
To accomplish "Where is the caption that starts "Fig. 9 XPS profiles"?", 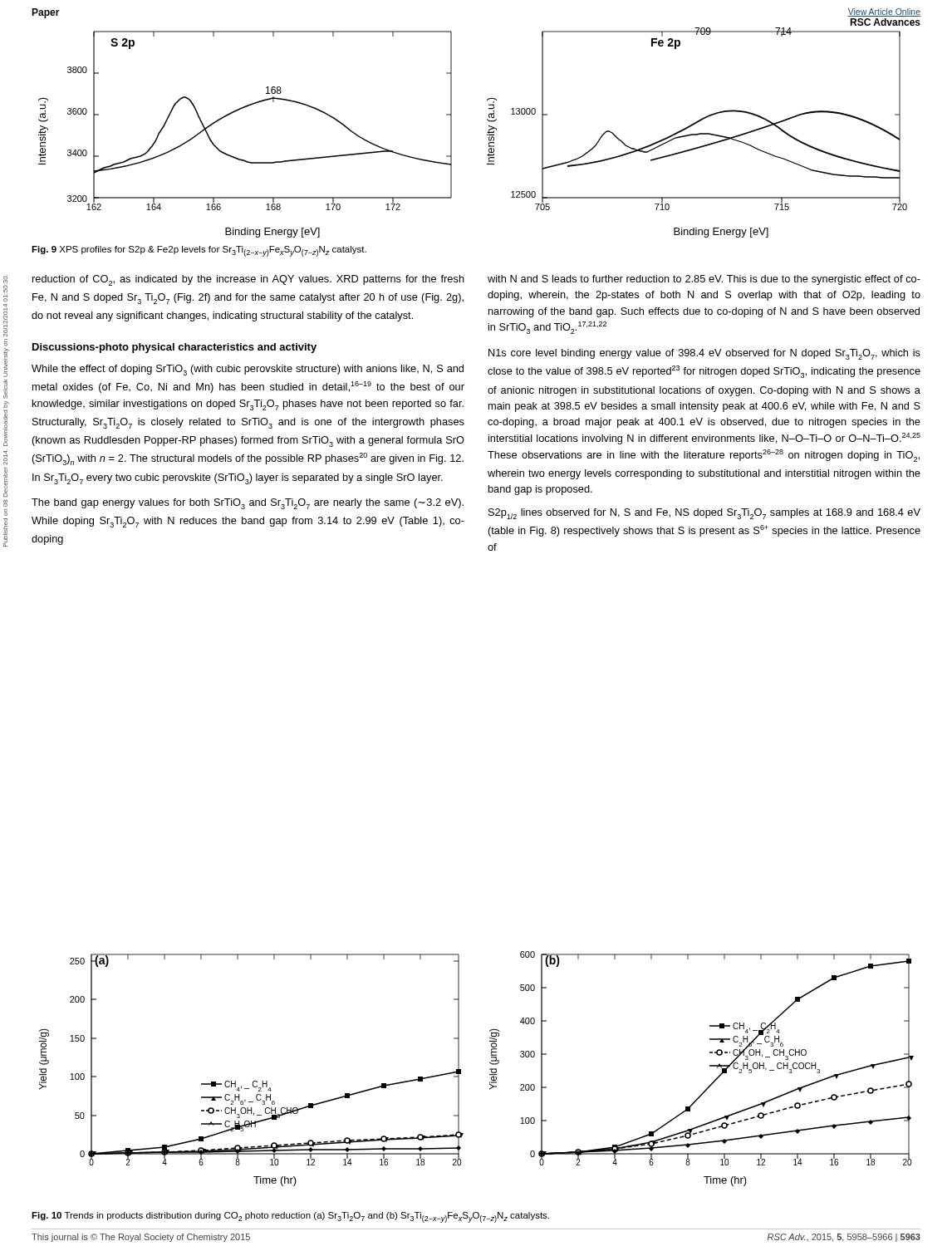I will coord(199,251).
